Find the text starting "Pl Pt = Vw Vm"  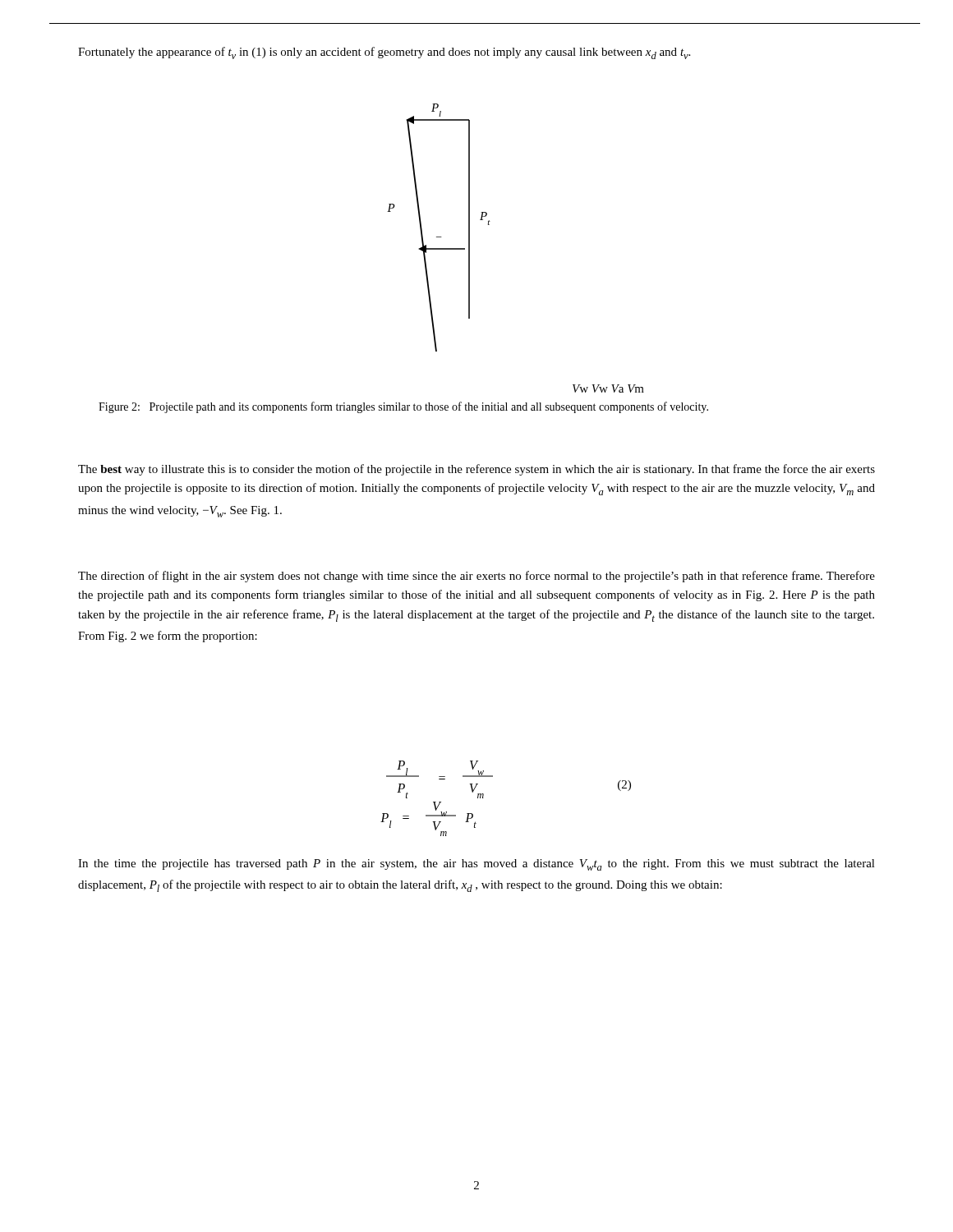point(476,790)
